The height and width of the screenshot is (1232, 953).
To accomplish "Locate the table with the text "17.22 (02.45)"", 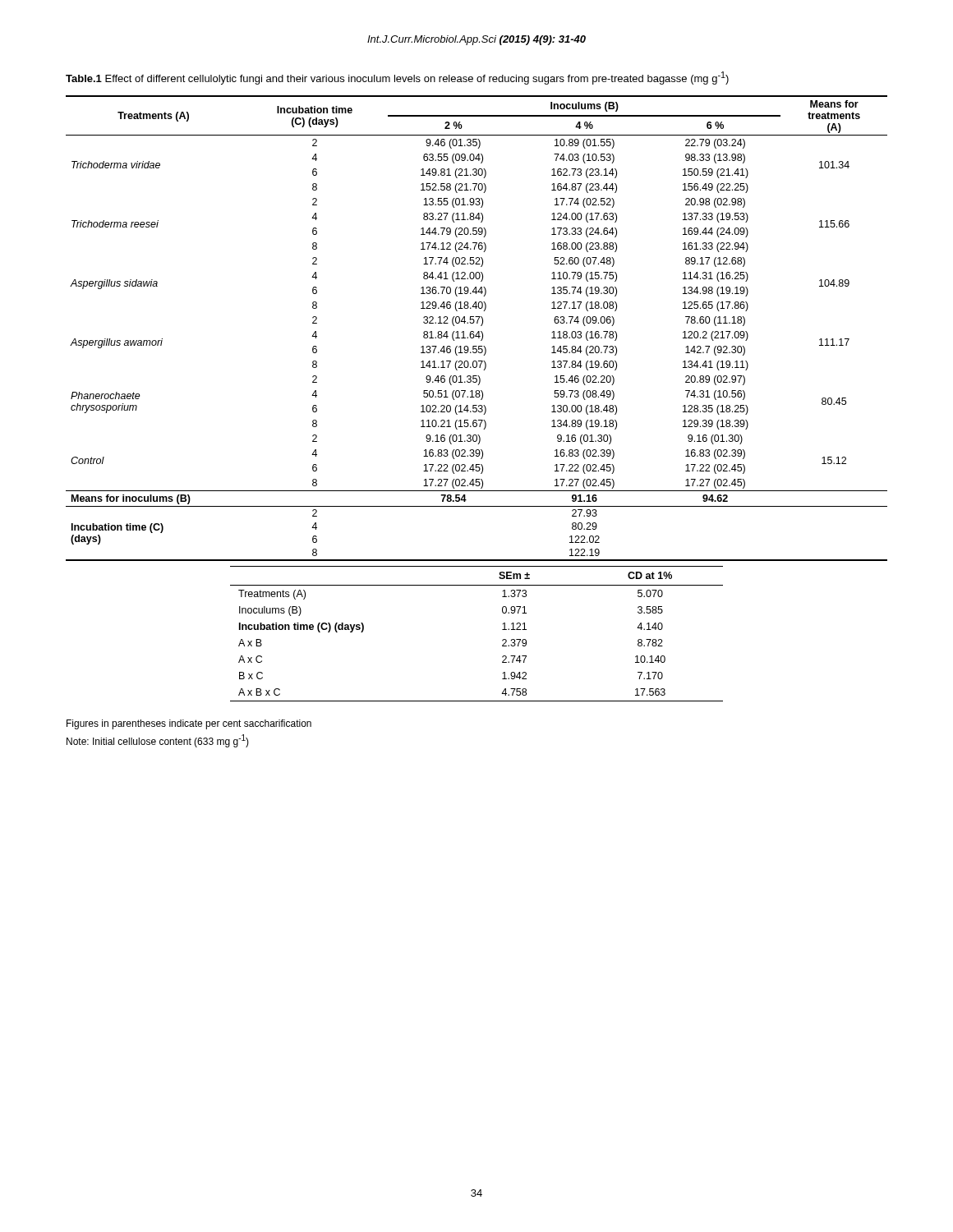I will pyautogui.click(x=476, y=328).
